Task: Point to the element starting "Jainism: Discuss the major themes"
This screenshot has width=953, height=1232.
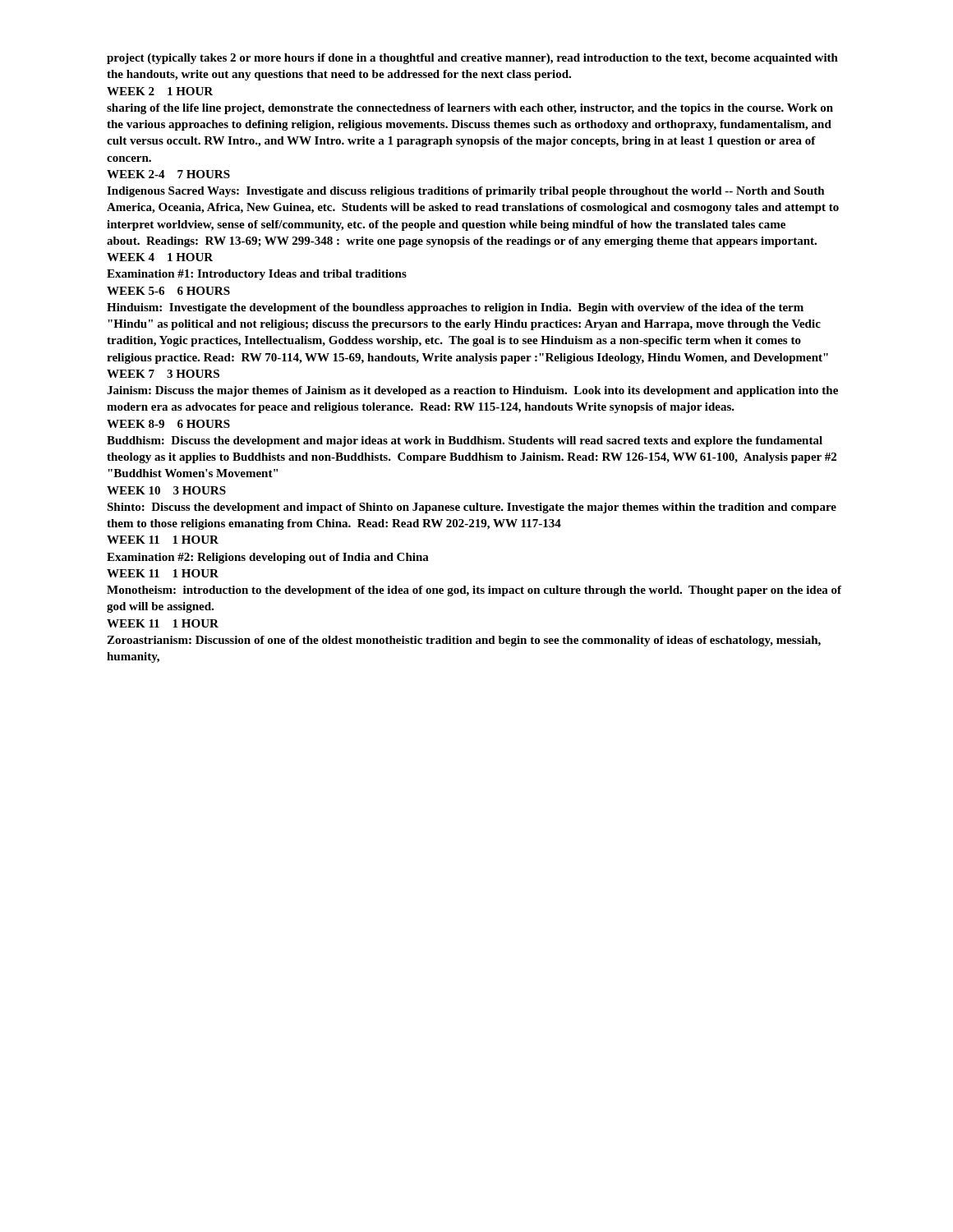Action: tap(476, 399)
